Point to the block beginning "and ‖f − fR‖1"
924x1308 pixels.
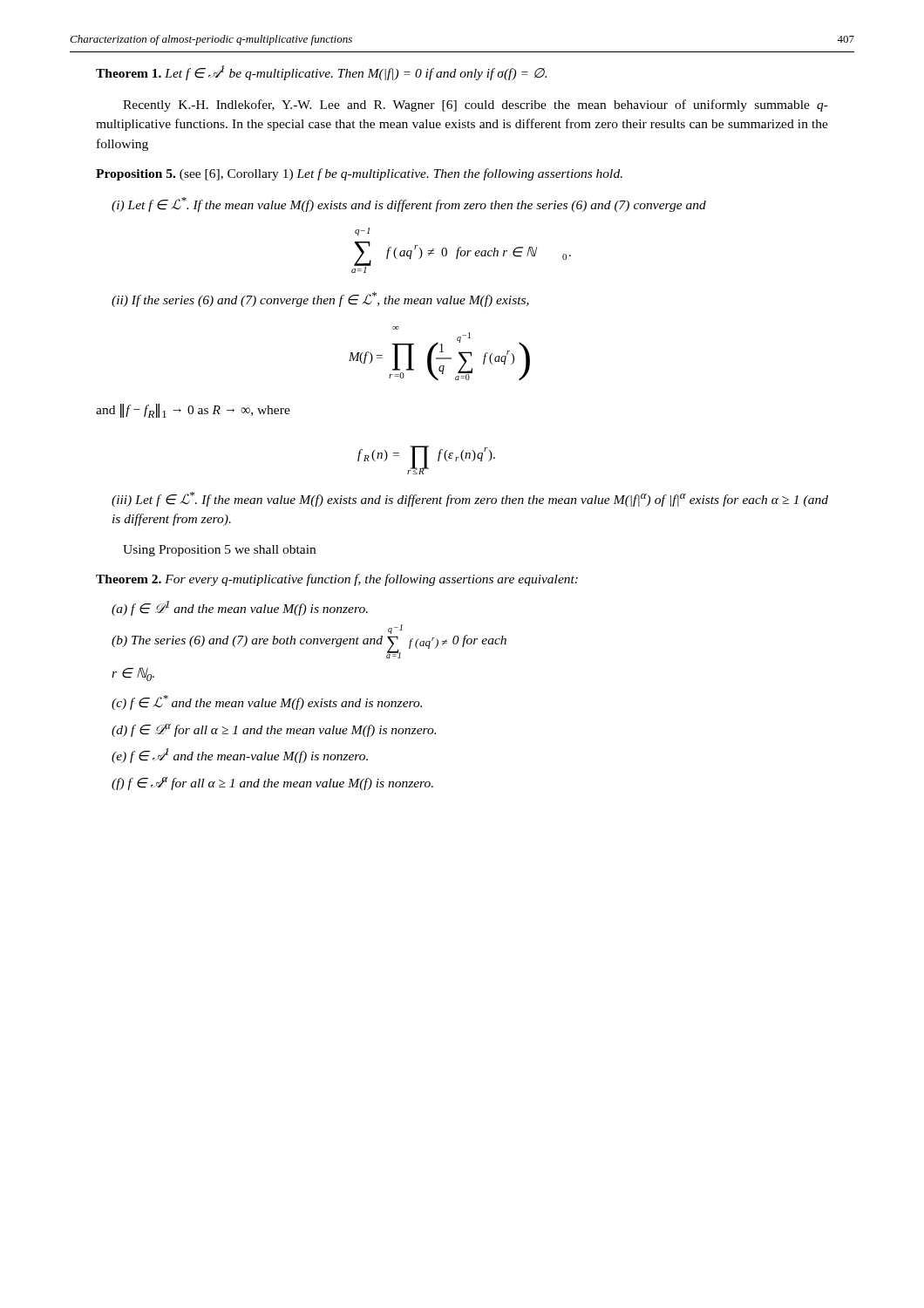(x=193, y=411)
